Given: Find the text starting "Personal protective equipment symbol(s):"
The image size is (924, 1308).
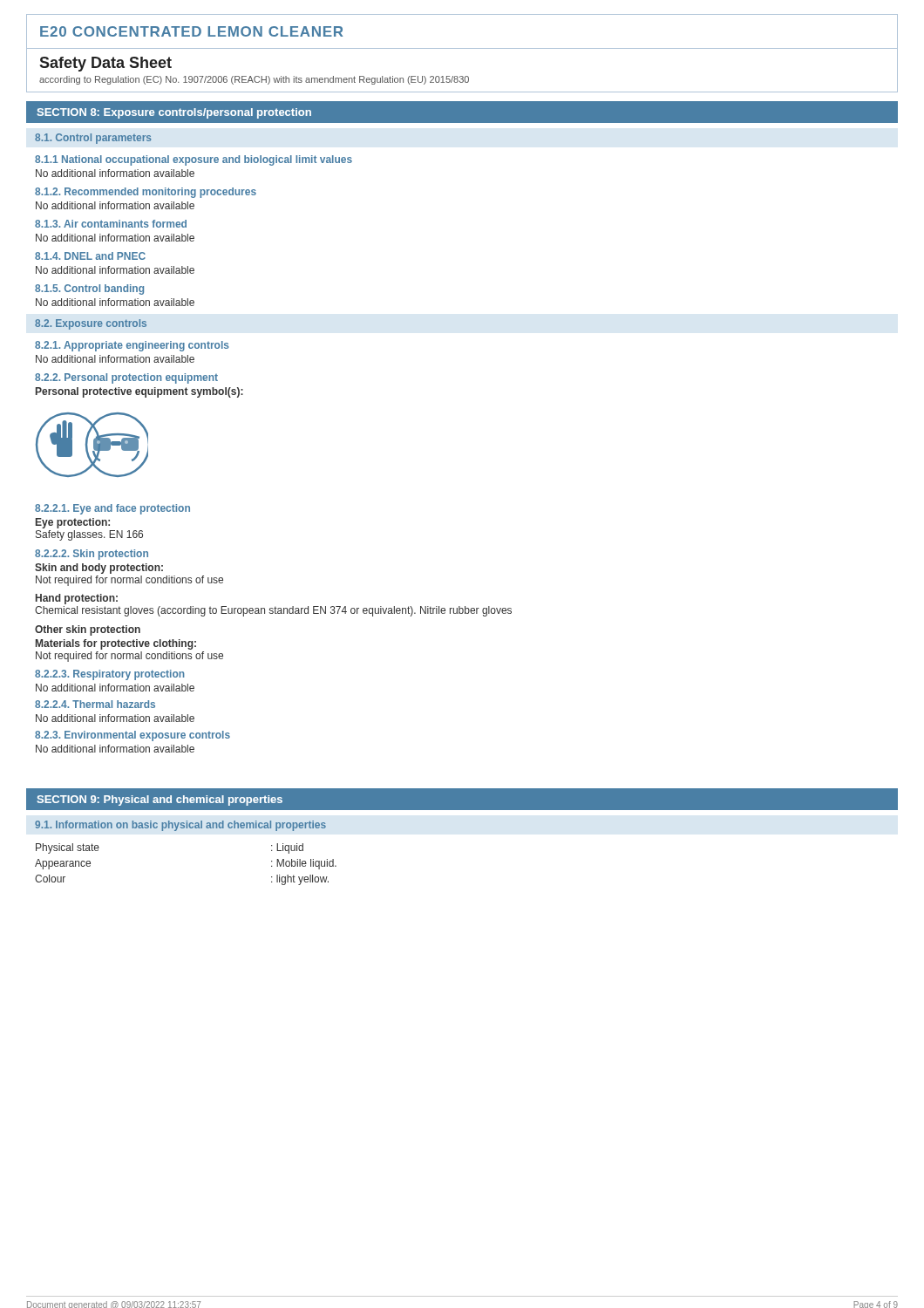Looking at the screenshot, I should point(139,392).
